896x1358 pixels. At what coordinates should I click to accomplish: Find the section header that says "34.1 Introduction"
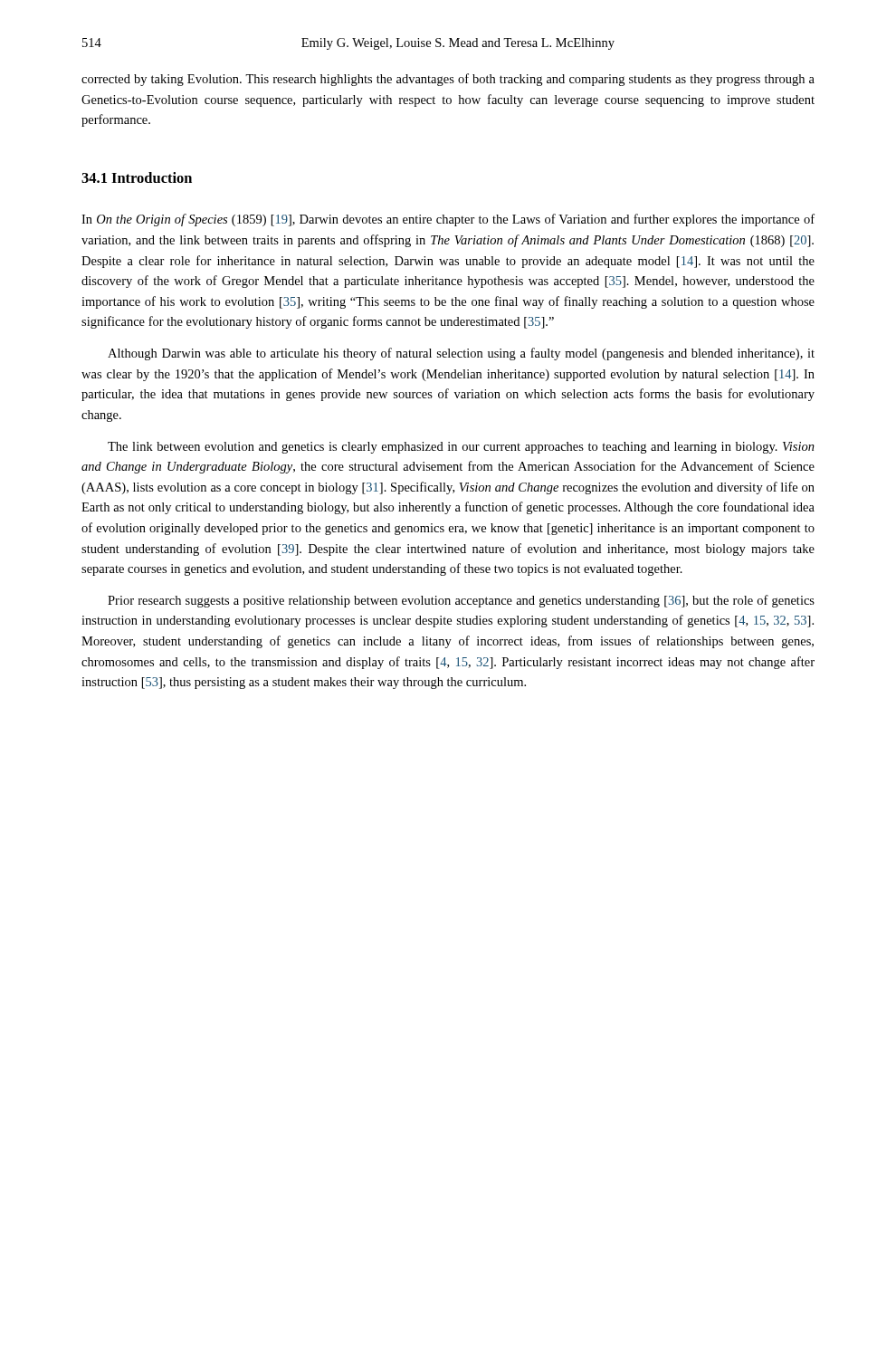[x=137, y=178]
